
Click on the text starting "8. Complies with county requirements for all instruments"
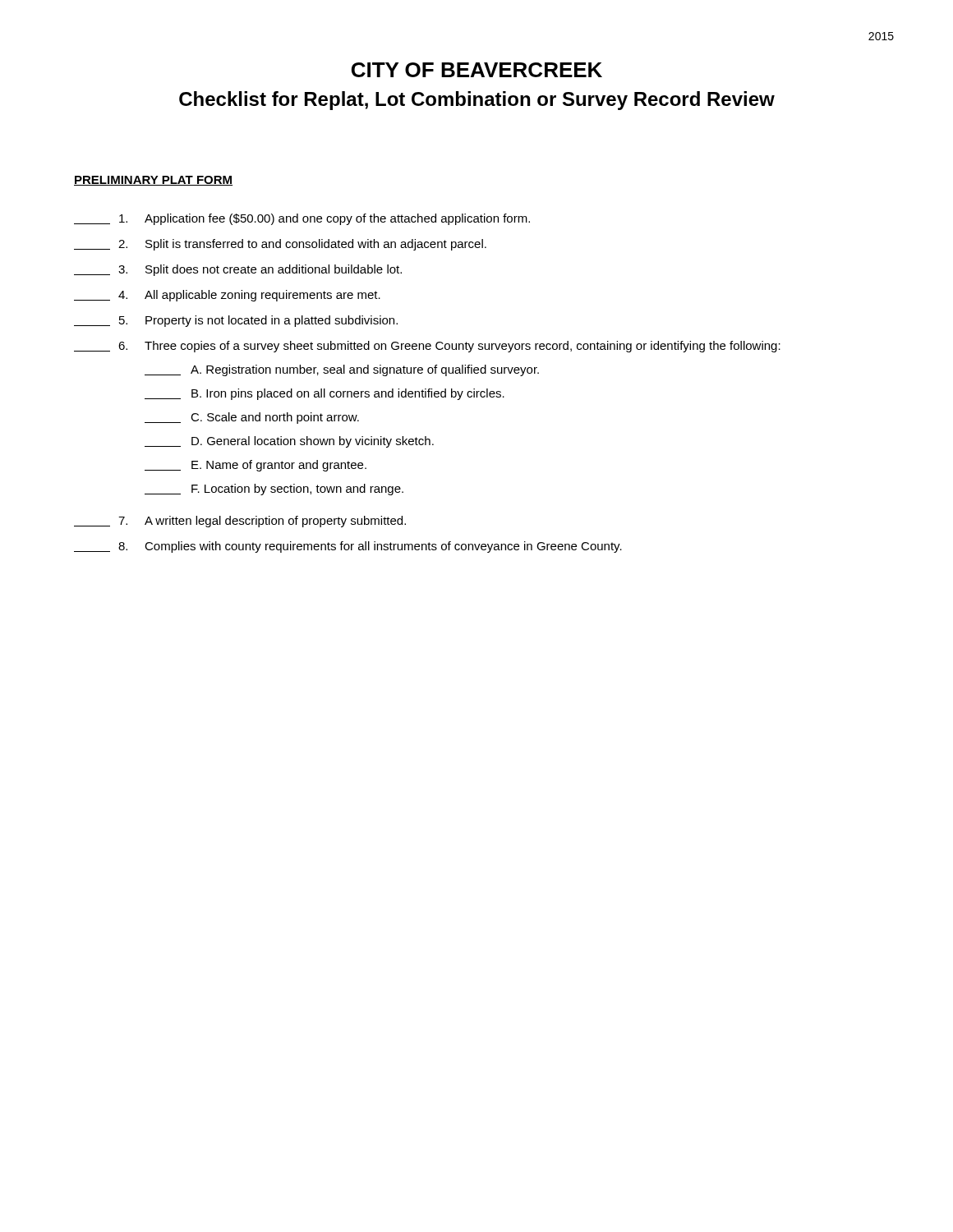(x=476, y=546)
